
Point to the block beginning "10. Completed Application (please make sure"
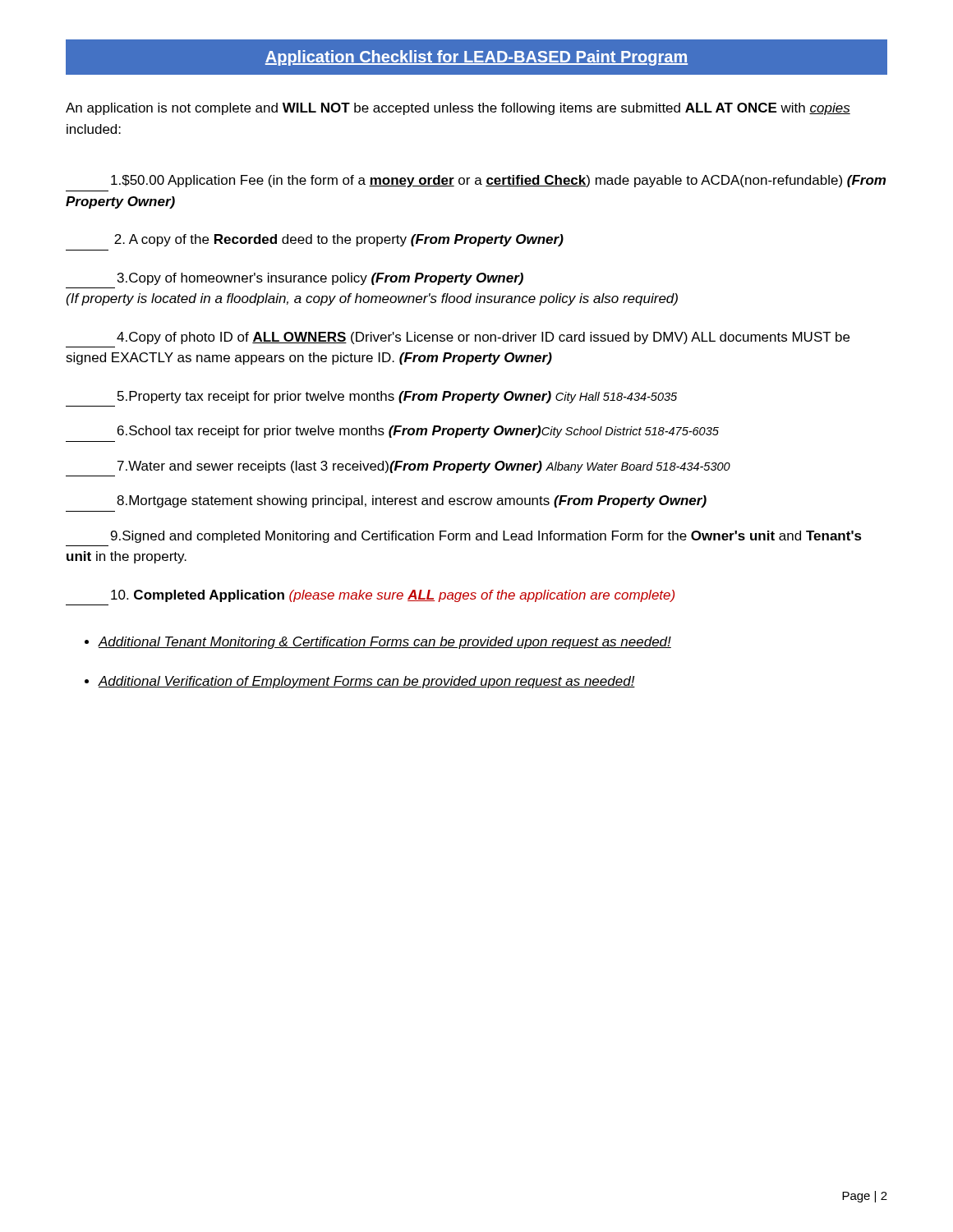(x=371, y=594)
